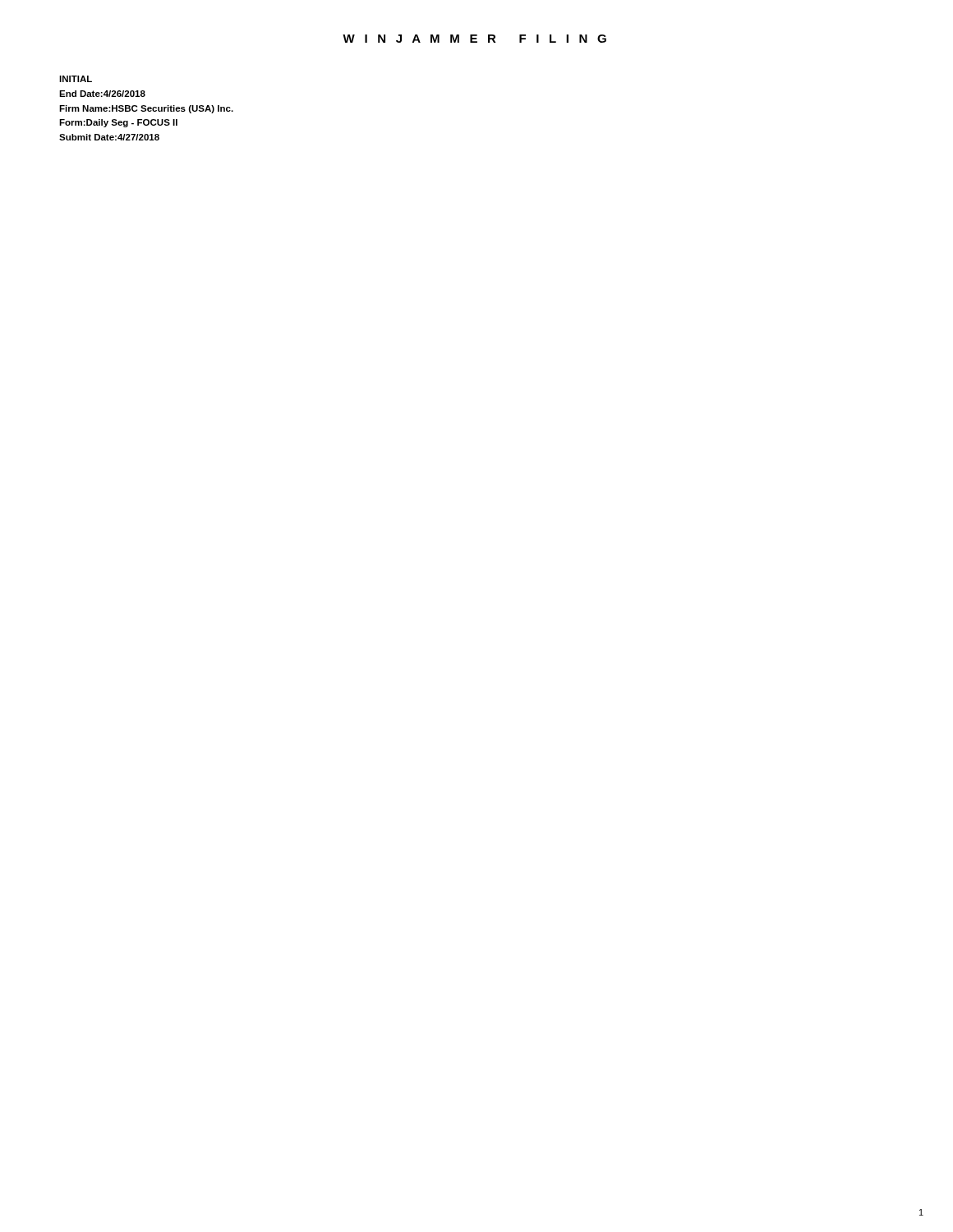The height and width of the screenshot is (1232, 953).
Task: Where is the title that starts "W I N J"?
Action: tap(476, 38)
